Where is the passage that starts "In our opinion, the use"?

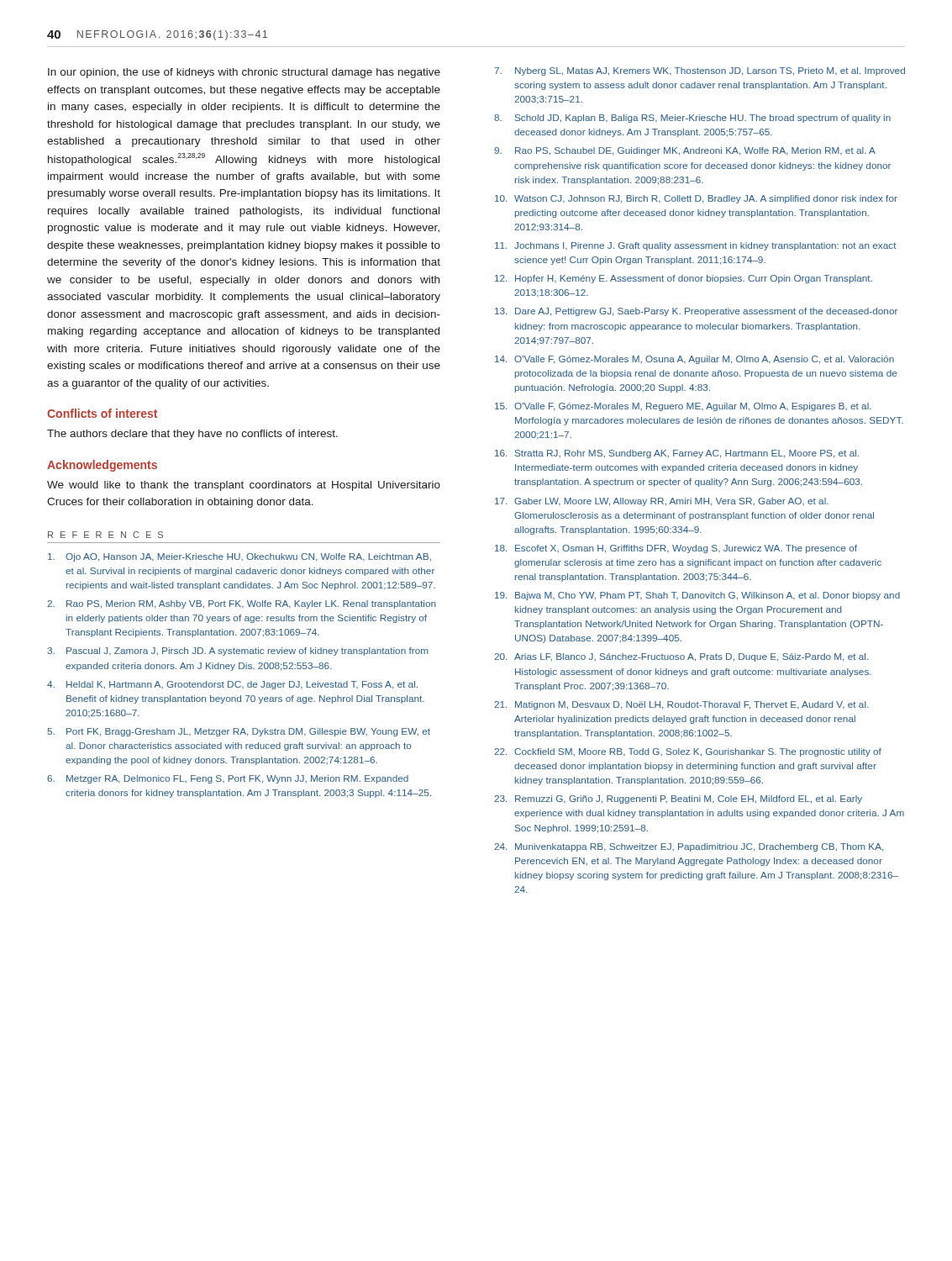click(244, 228)
